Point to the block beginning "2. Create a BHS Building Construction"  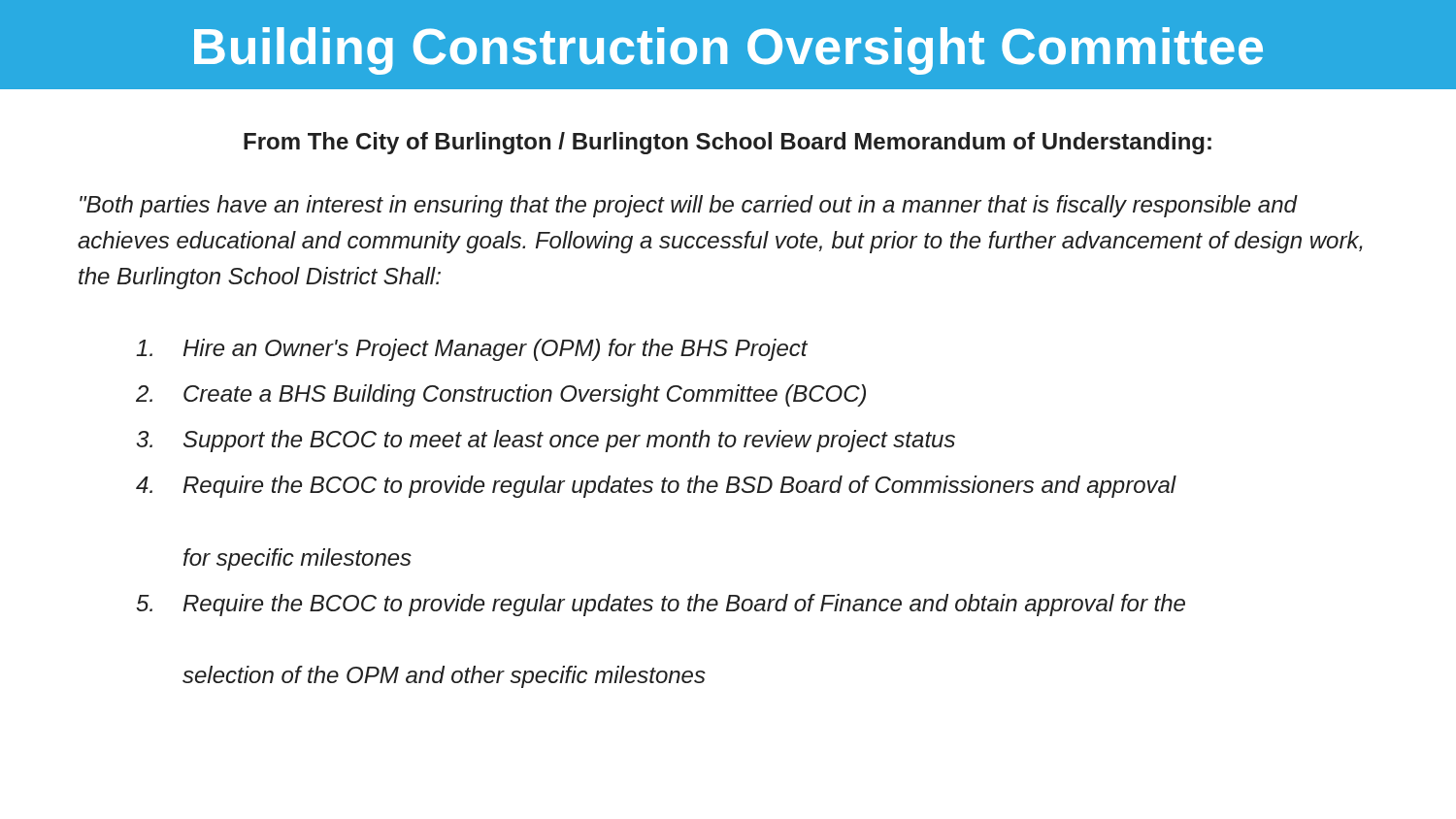(x=757, y=393)
